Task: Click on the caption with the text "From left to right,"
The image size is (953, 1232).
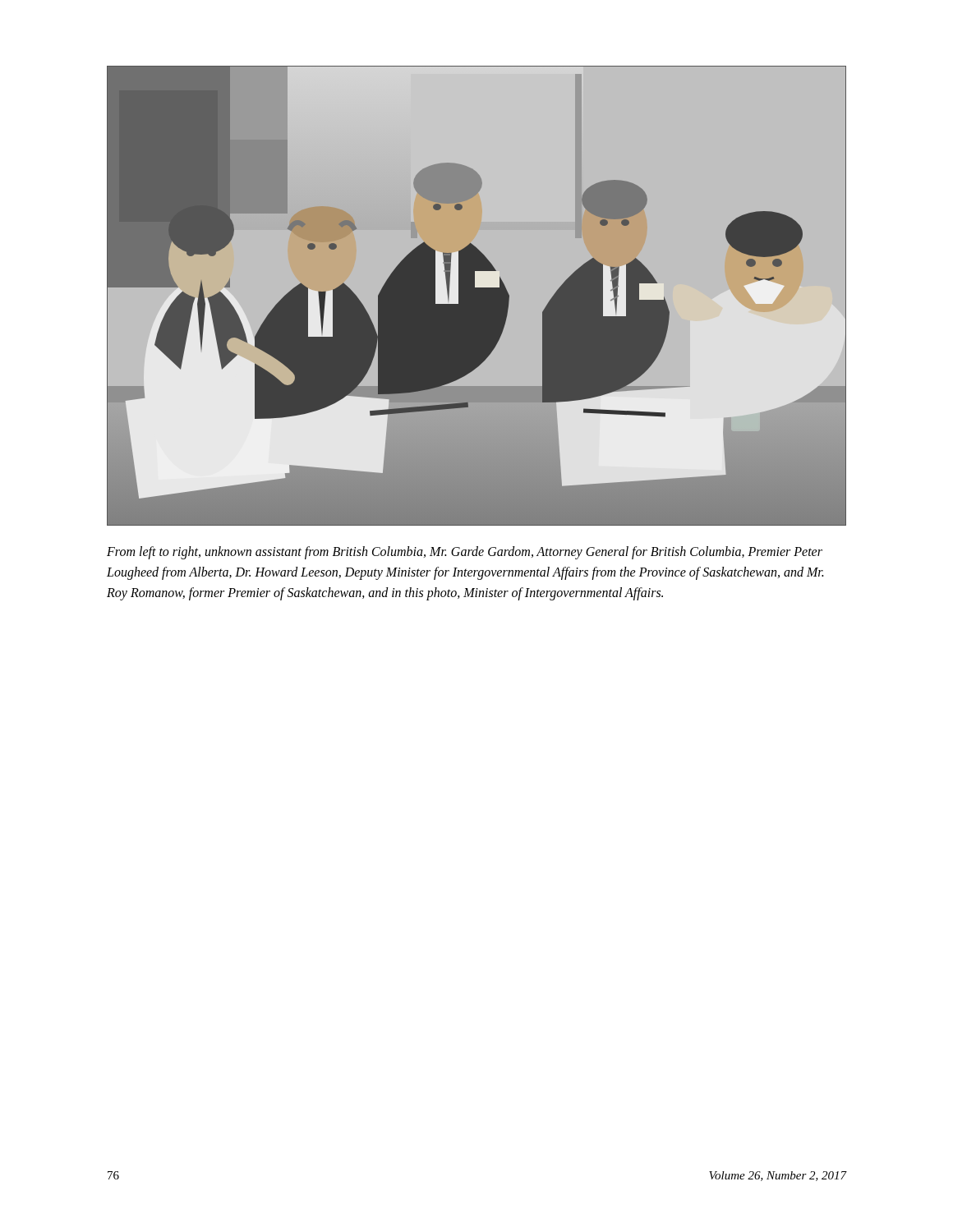Action: tap(476, 573)
